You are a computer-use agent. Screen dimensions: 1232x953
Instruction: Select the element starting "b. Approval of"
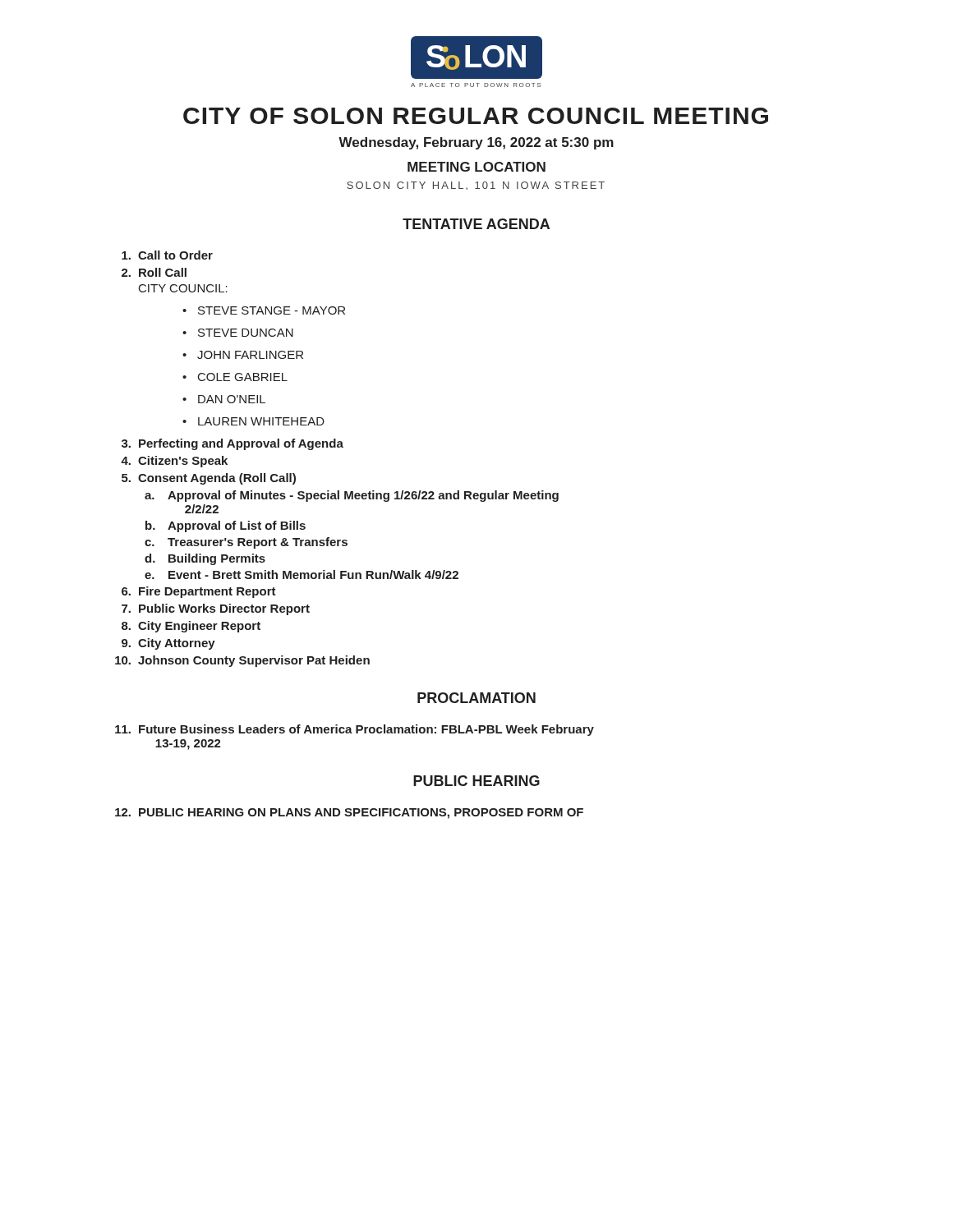[226, 526]
